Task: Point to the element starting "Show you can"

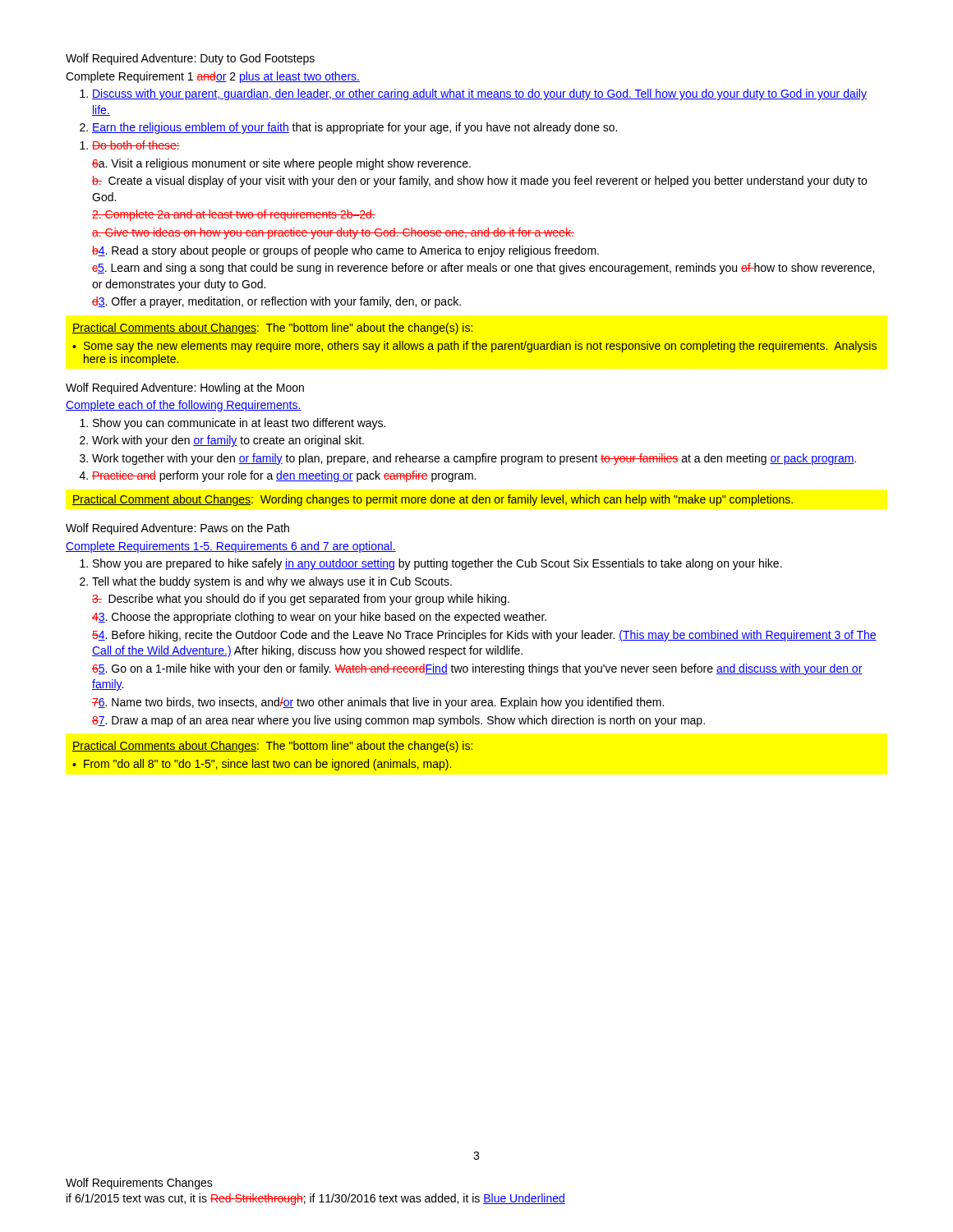Action: point(232,424)
